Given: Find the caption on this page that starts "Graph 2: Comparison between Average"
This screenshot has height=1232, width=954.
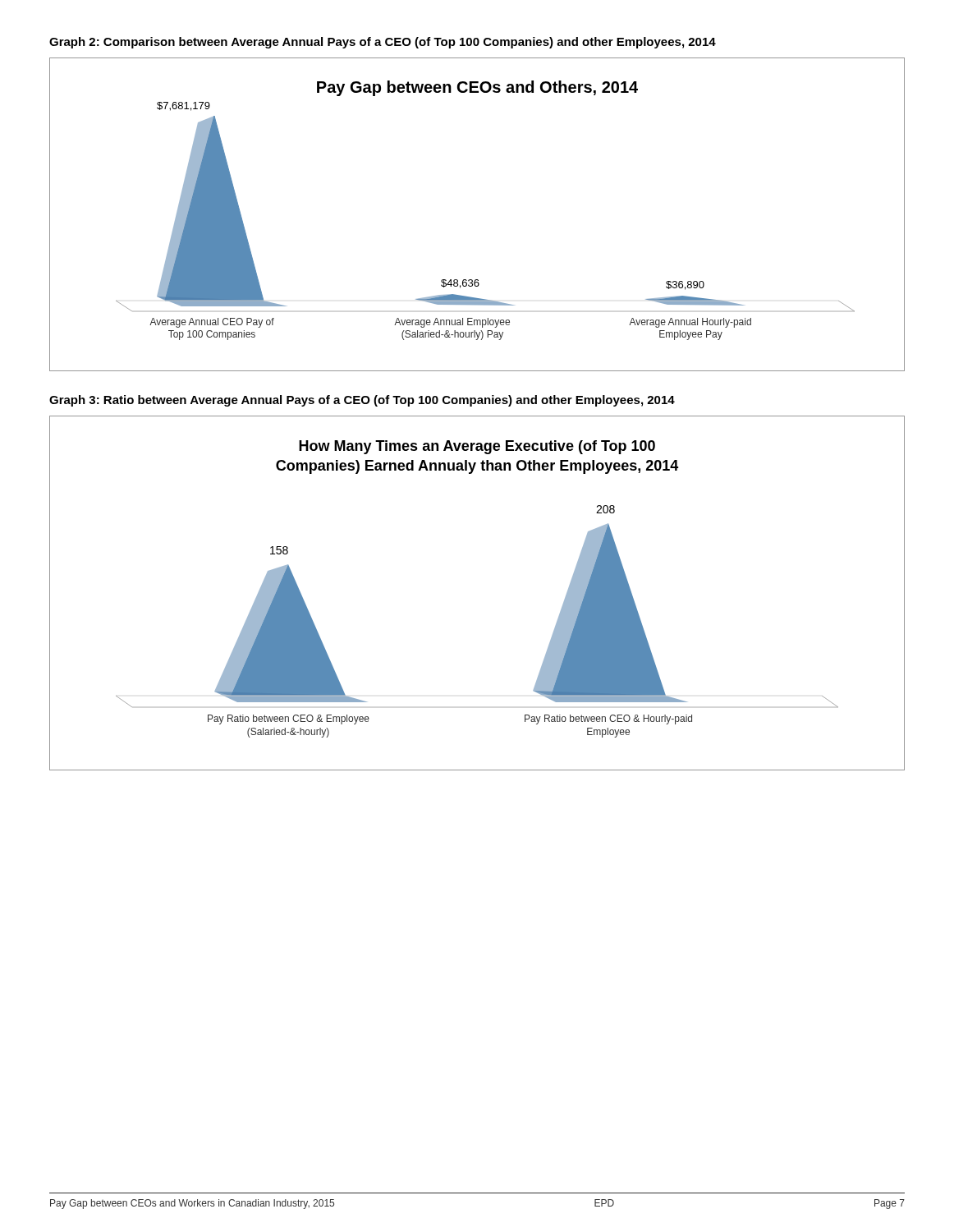Looking at the screenshot, I should tap(382, 41).
